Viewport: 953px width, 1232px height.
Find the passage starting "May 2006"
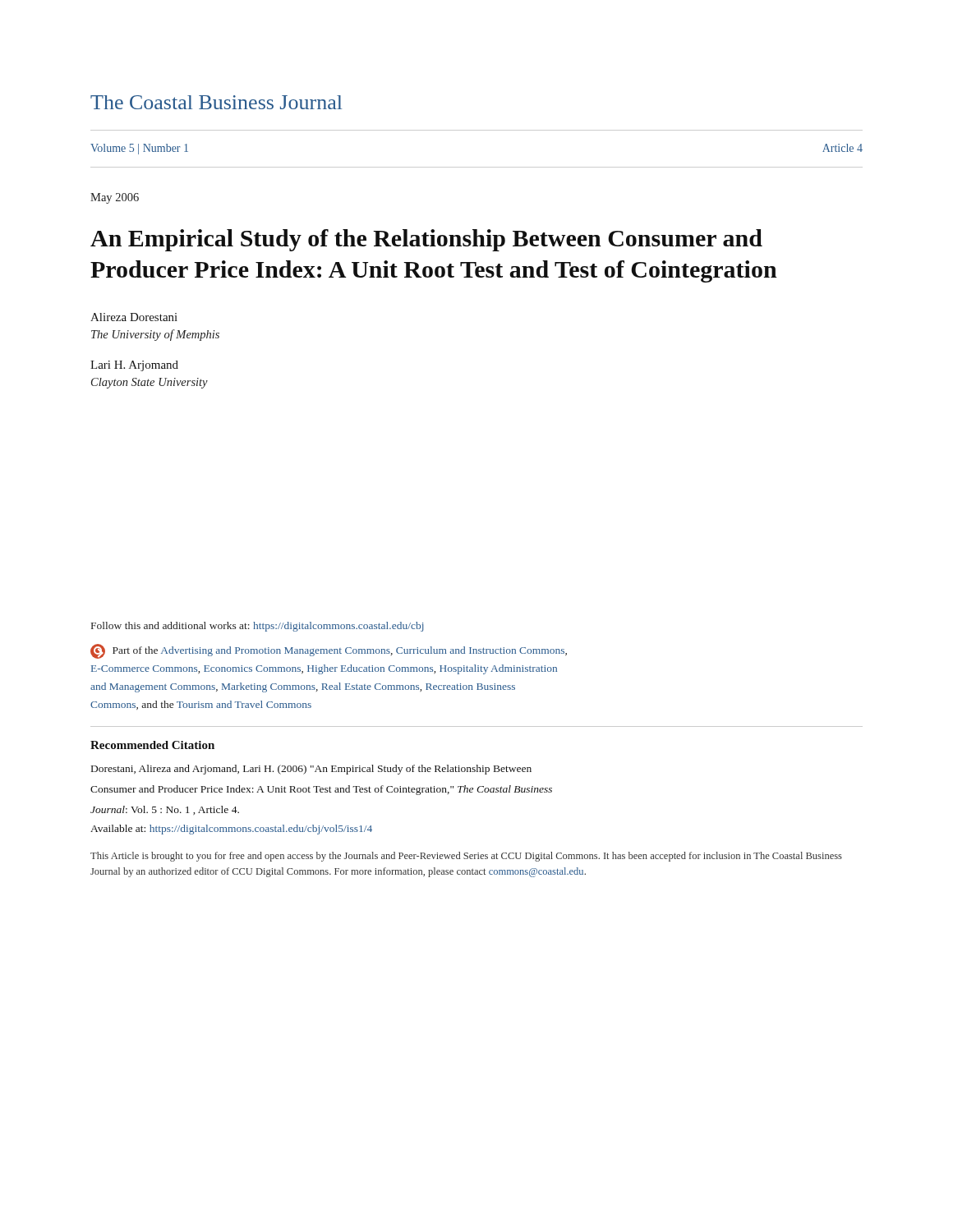coord(115,197)
